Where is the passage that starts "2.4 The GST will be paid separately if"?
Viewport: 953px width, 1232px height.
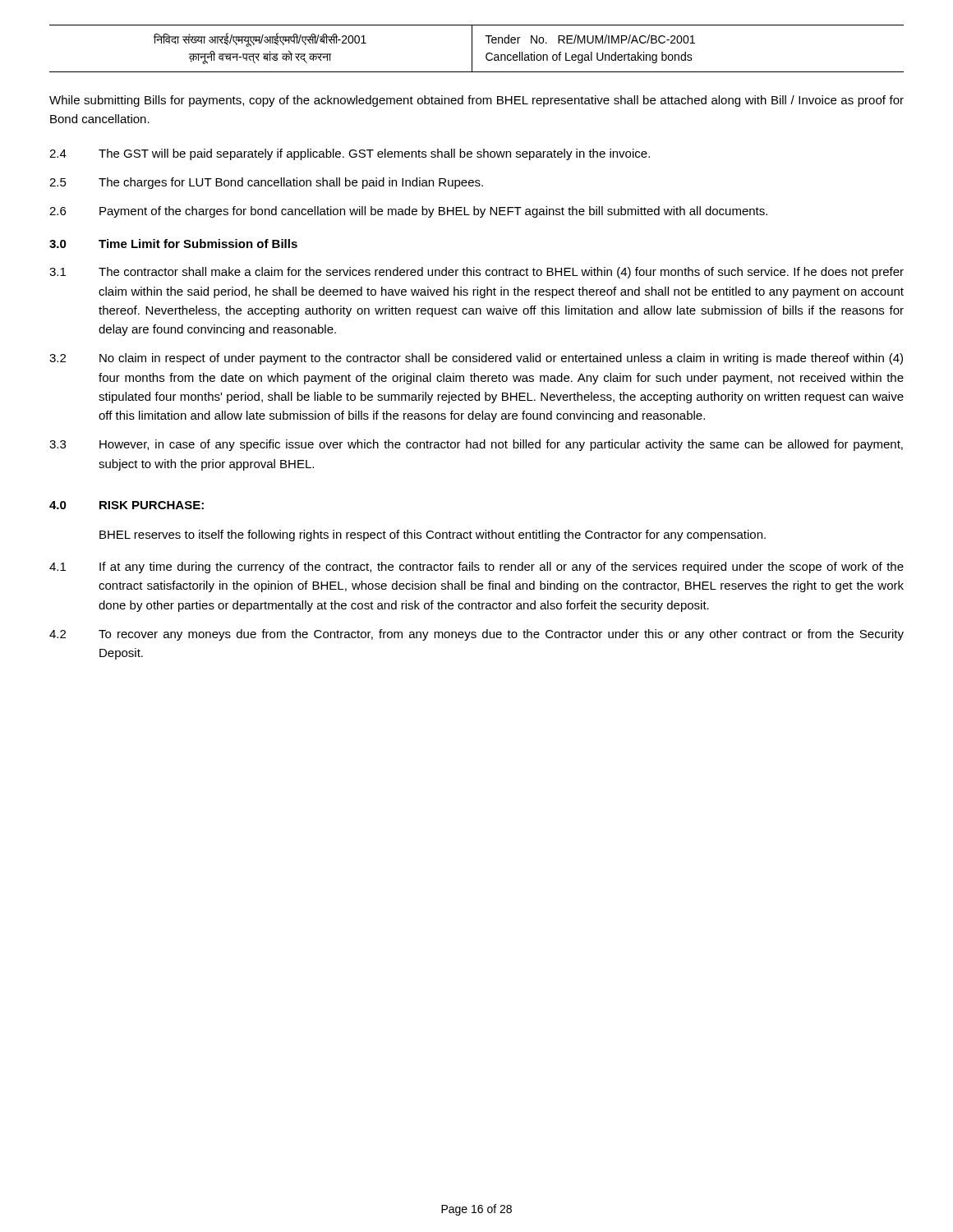pos(476,153)
